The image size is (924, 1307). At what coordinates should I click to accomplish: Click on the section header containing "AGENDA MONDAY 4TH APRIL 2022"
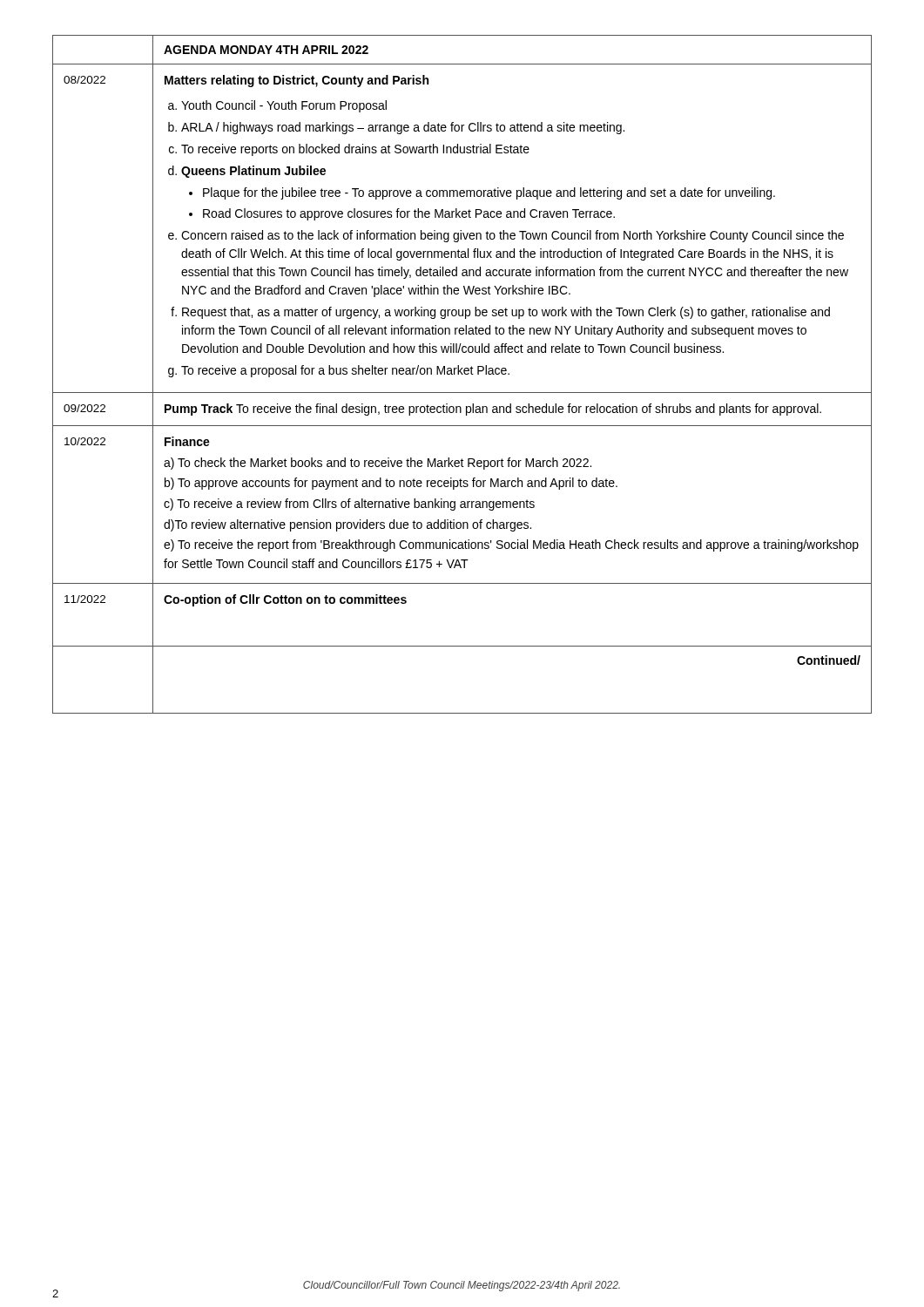[x=266, y=50]
